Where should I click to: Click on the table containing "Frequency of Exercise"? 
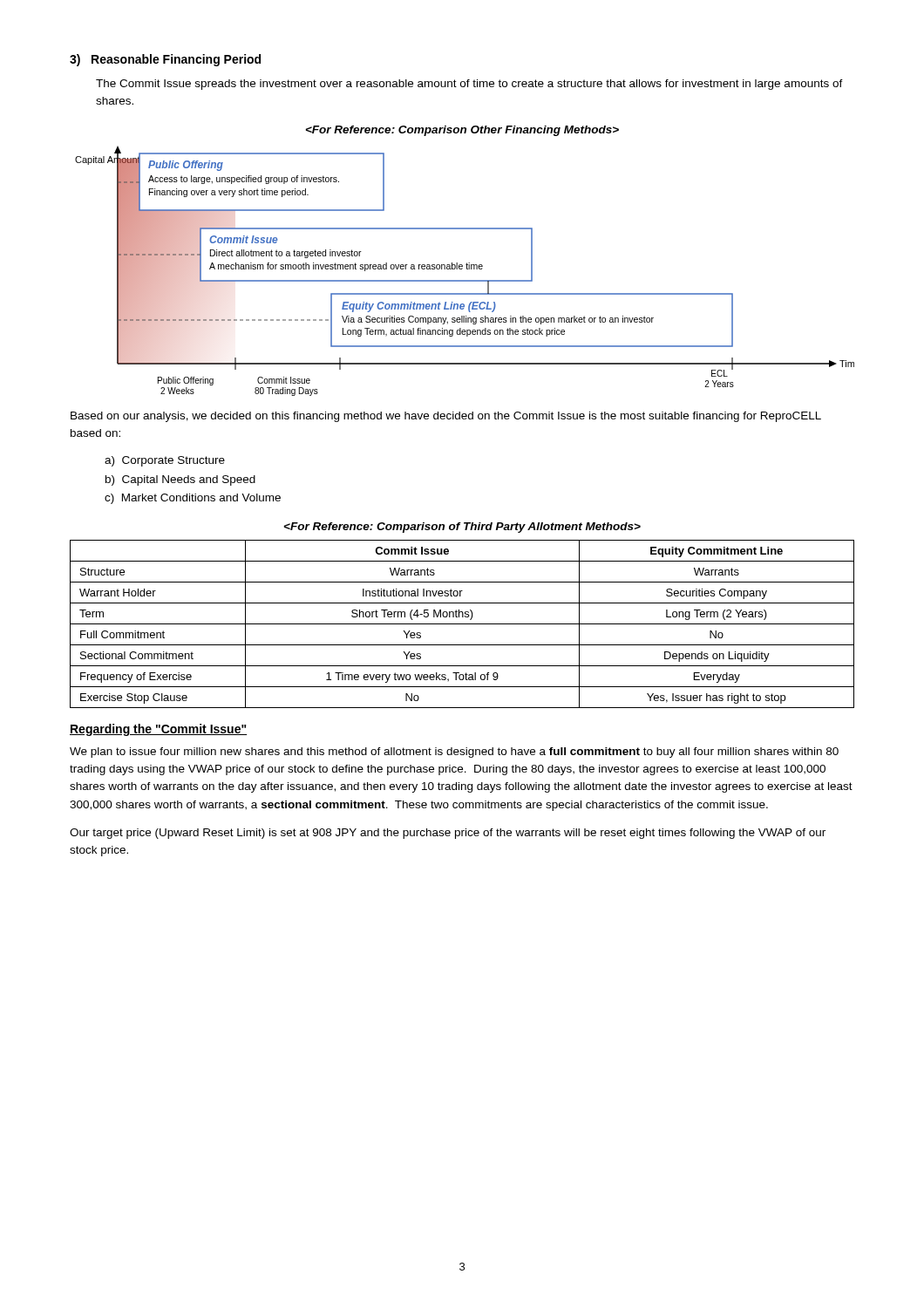point(462,624)
